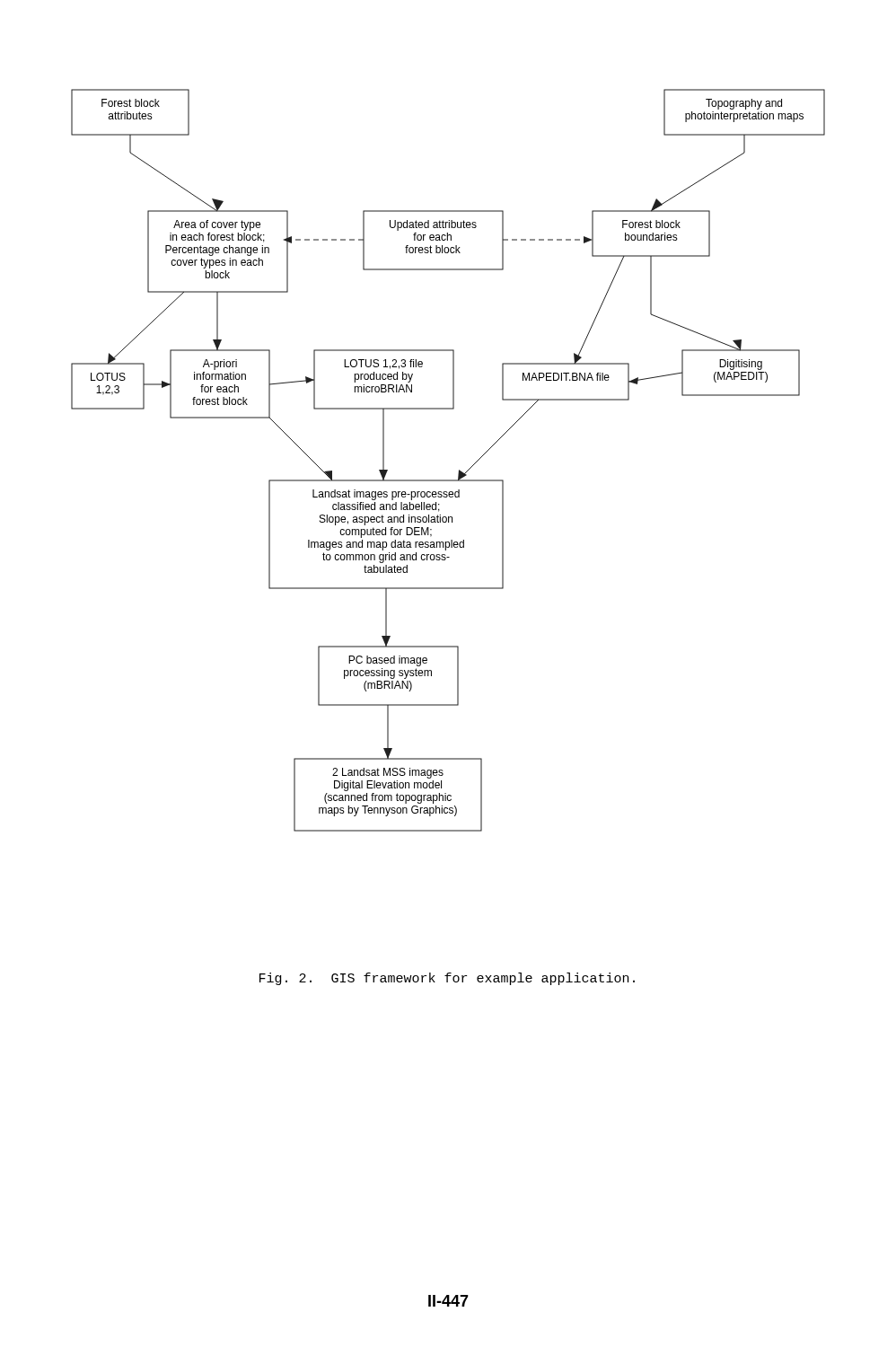The image size is (896, 1347).
Task: Select the flowchart
Action: tap(448, 476)
